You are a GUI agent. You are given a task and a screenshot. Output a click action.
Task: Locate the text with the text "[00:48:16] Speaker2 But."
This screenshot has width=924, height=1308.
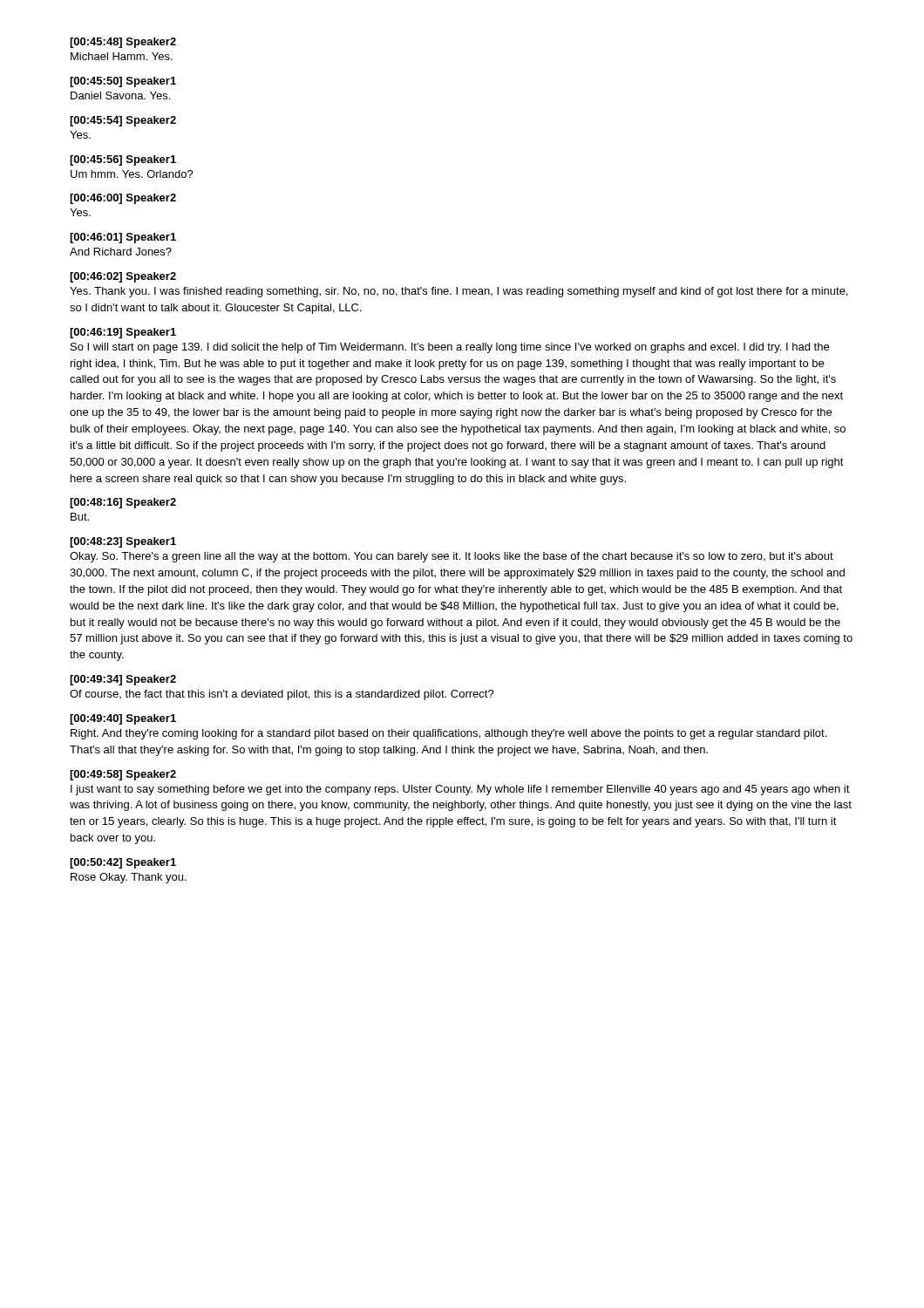[123, 503]
